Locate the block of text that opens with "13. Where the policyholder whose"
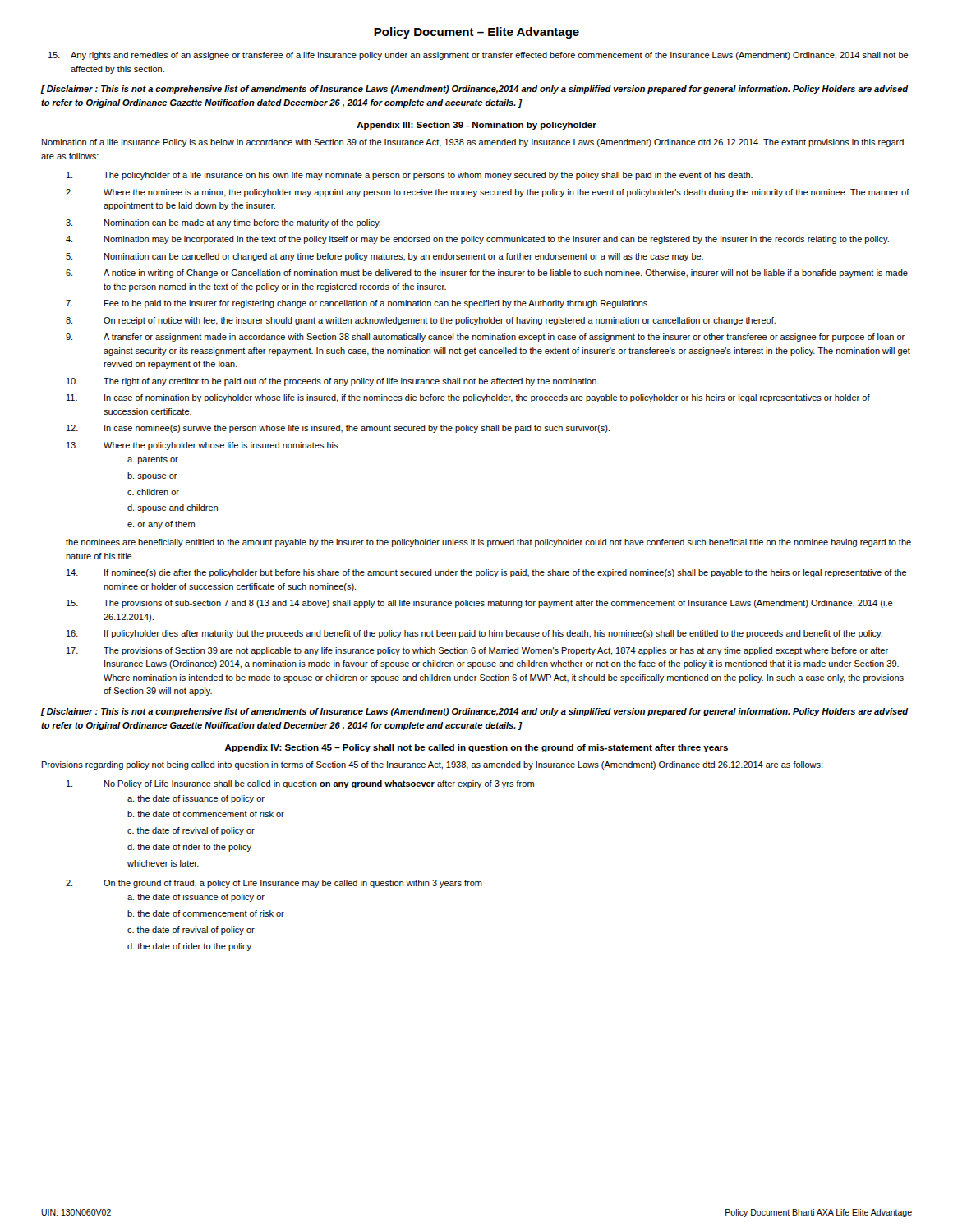 point(203,446)
